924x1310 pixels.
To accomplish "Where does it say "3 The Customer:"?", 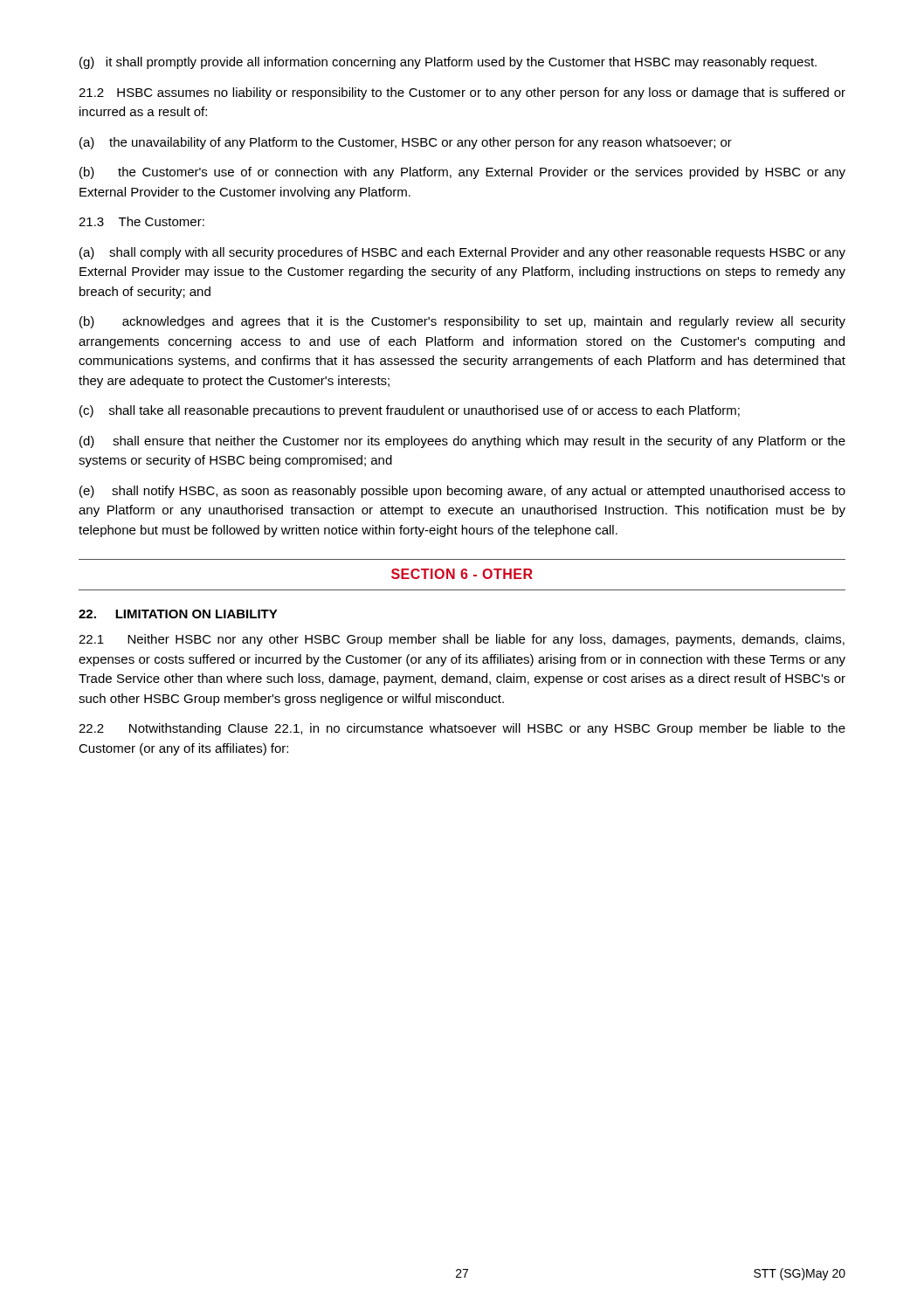I will [142, 221].
